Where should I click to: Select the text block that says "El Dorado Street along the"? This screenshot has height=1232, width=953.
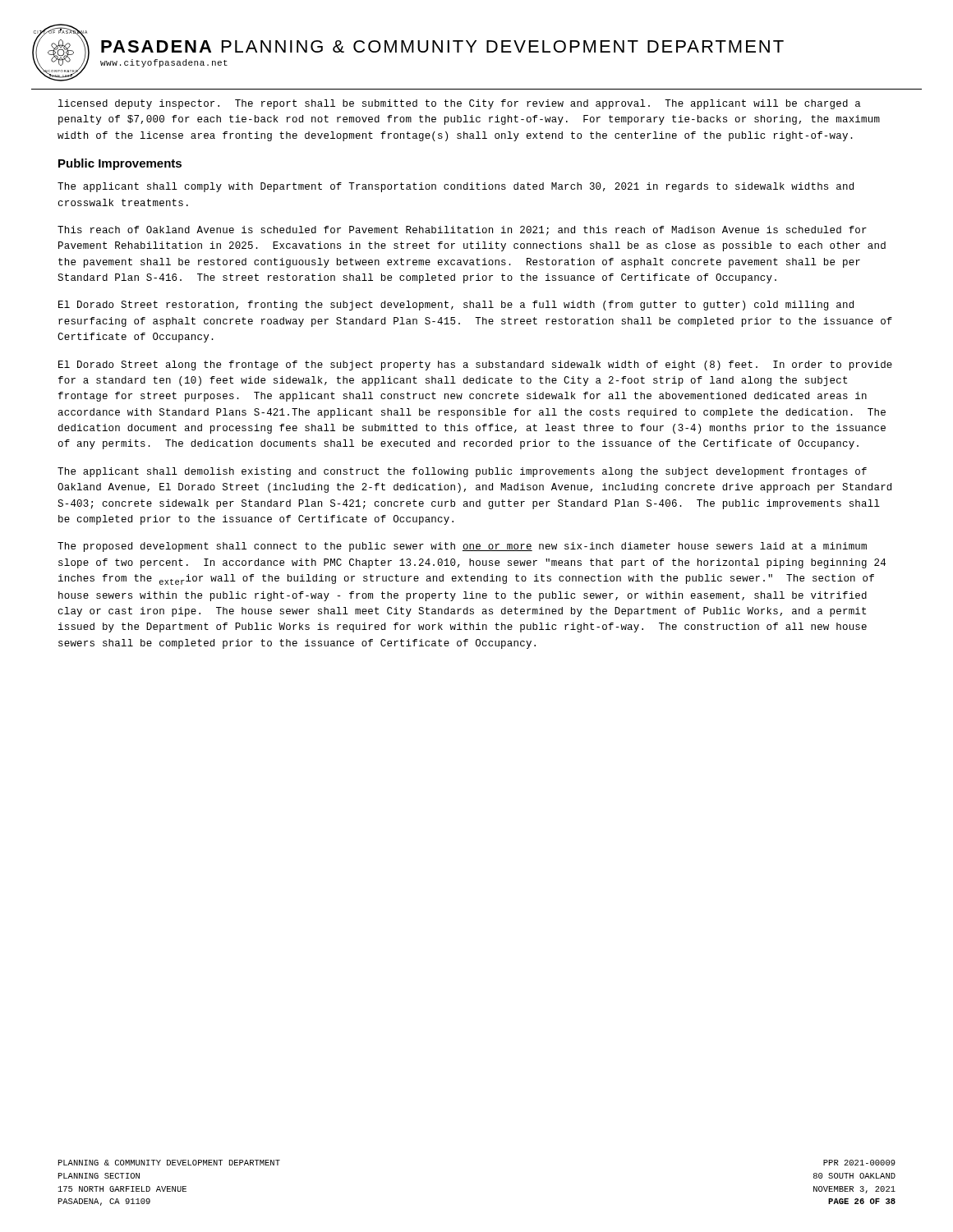coord(475,405)
